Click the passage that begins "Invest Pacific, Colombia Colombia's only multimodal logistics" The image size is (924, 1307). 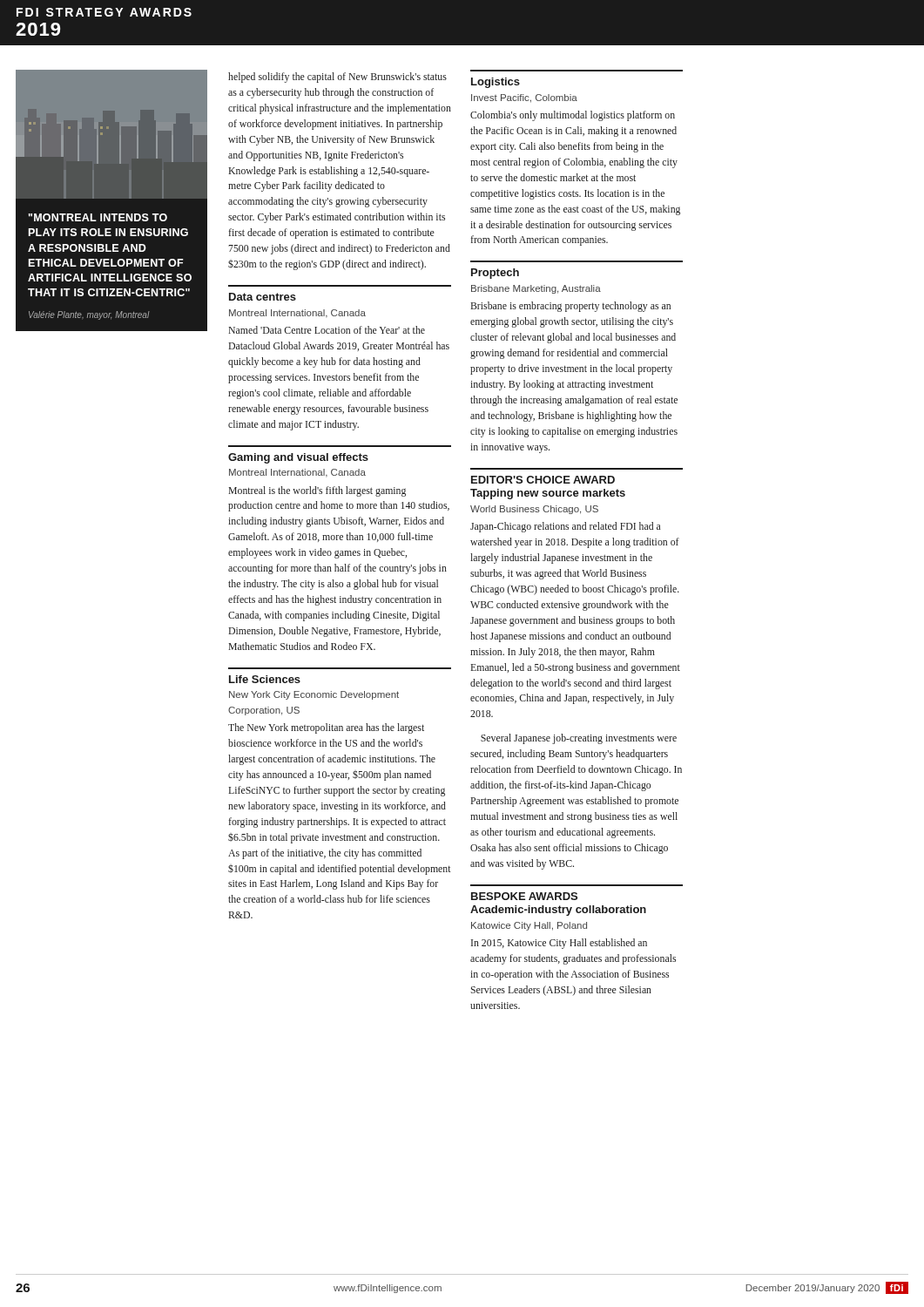coord(577,168)
